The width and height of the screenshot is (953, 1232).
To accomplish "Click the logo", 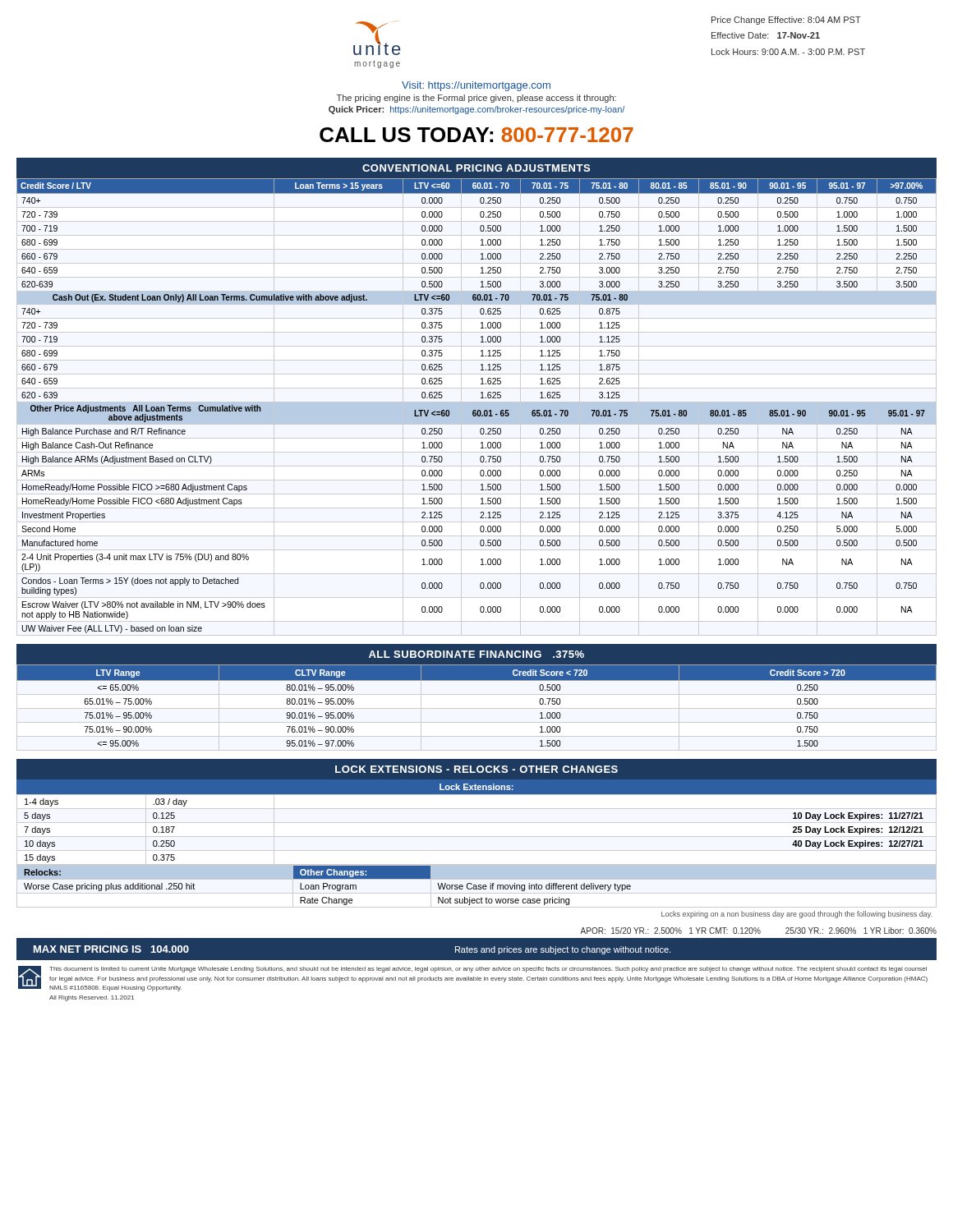I will tap(378, 43).
